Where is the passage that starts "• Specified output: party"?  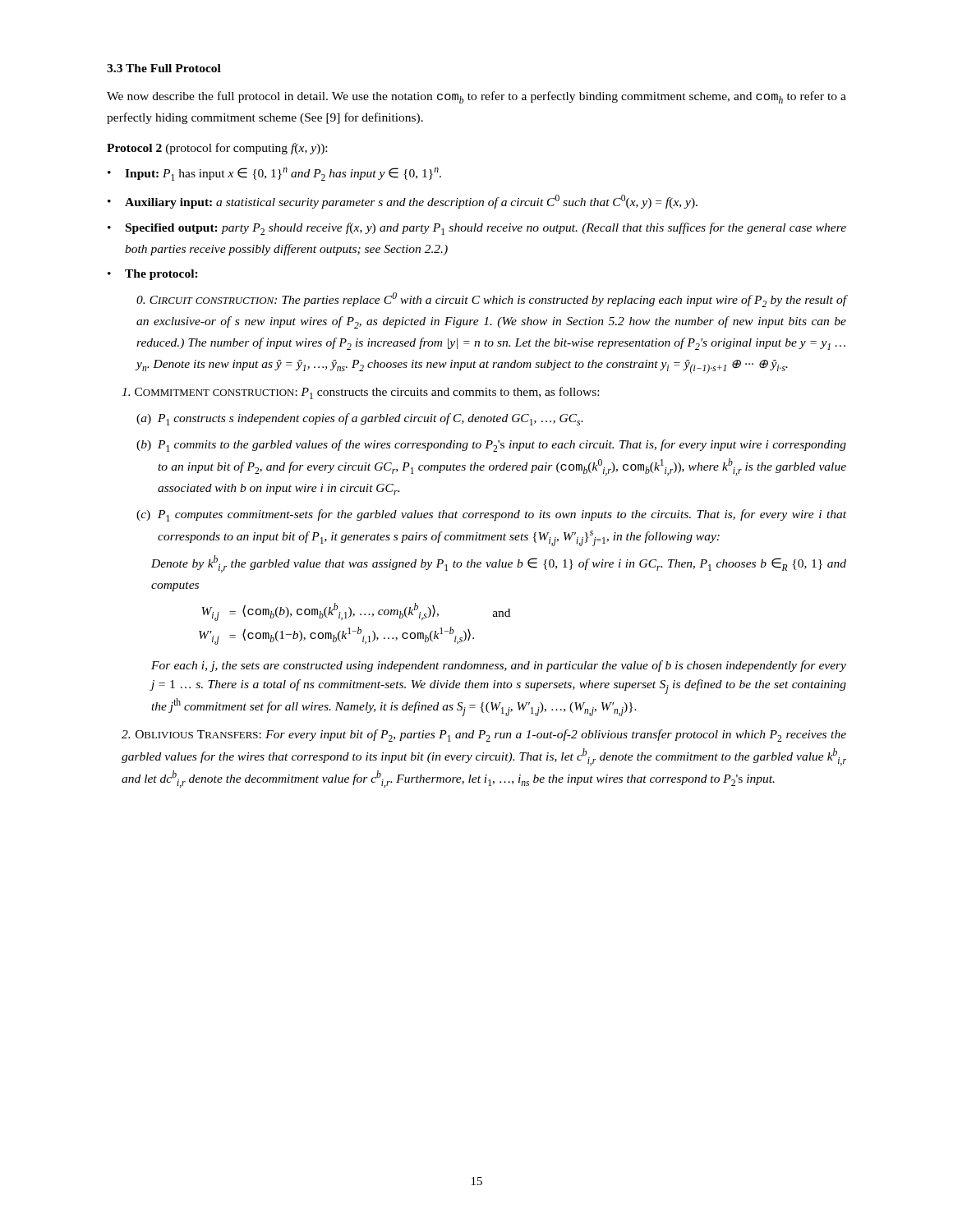tap(476, 238)
